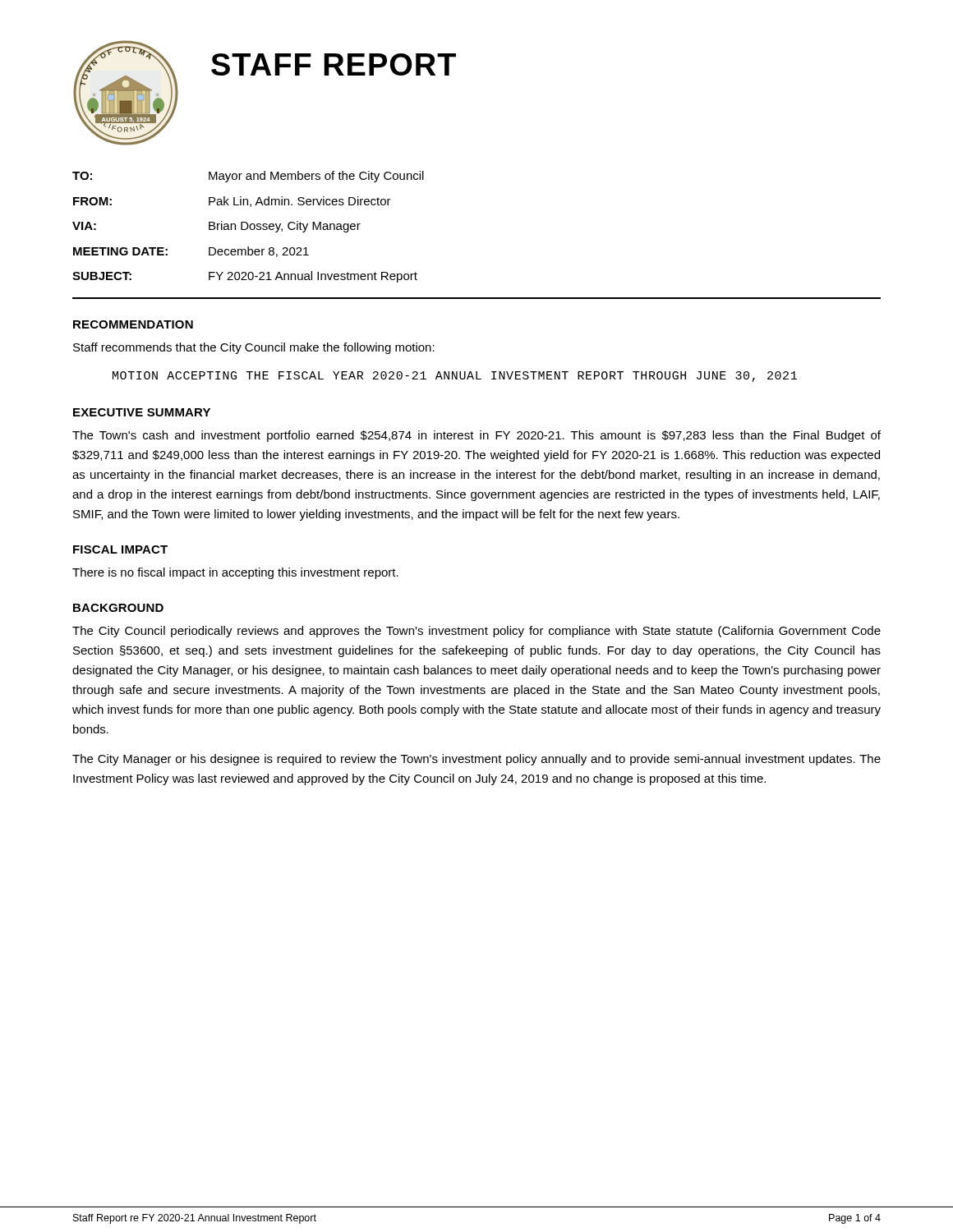The width and height of the screenshot is (953, 1232).
Task: Find the region starting "Staff recommends that the City Council"
Action: 254,347
